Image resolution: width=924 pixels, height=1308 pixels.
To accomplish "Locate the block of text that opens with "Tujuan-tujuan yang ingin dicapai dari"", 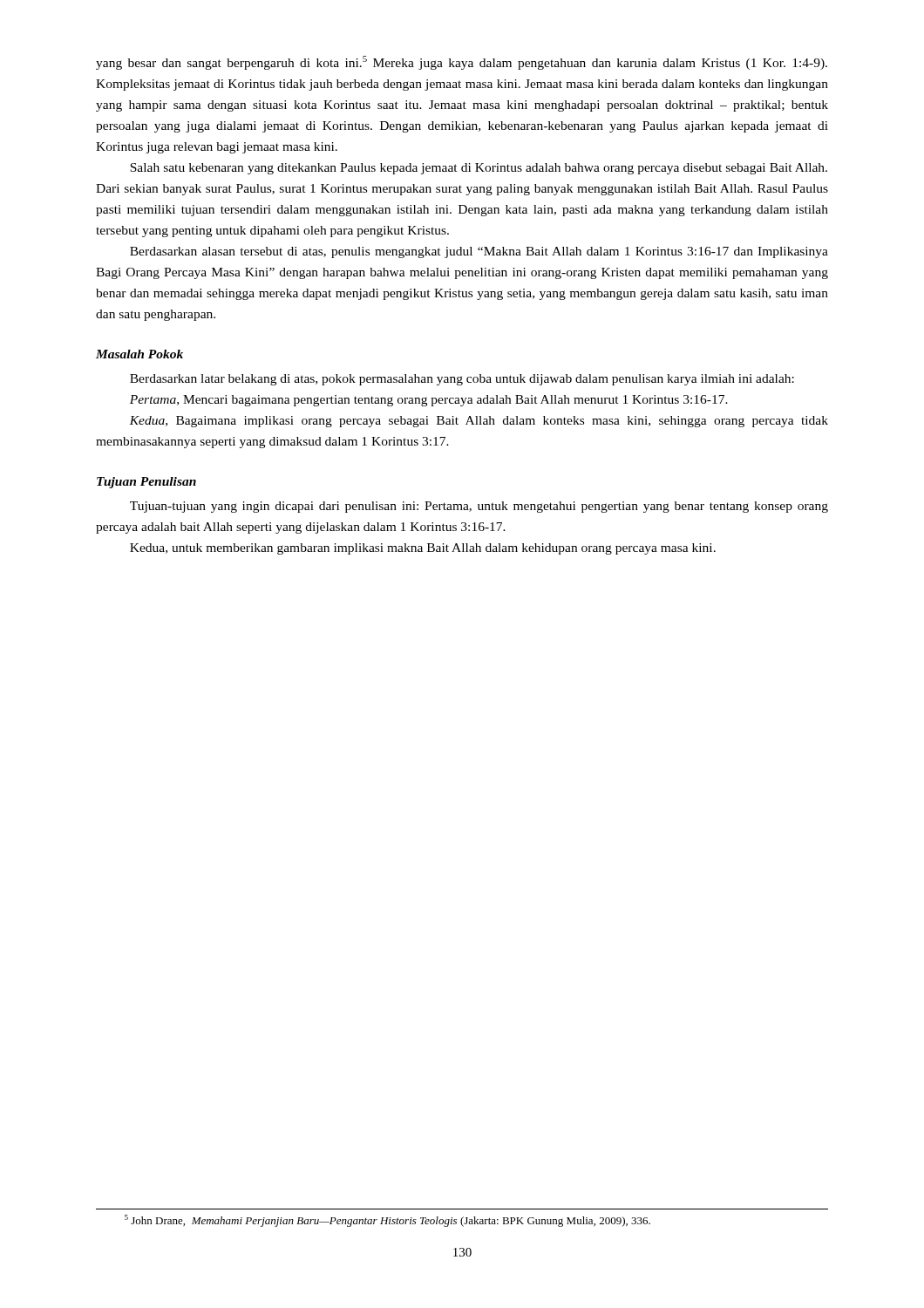I will pos(462,517).
